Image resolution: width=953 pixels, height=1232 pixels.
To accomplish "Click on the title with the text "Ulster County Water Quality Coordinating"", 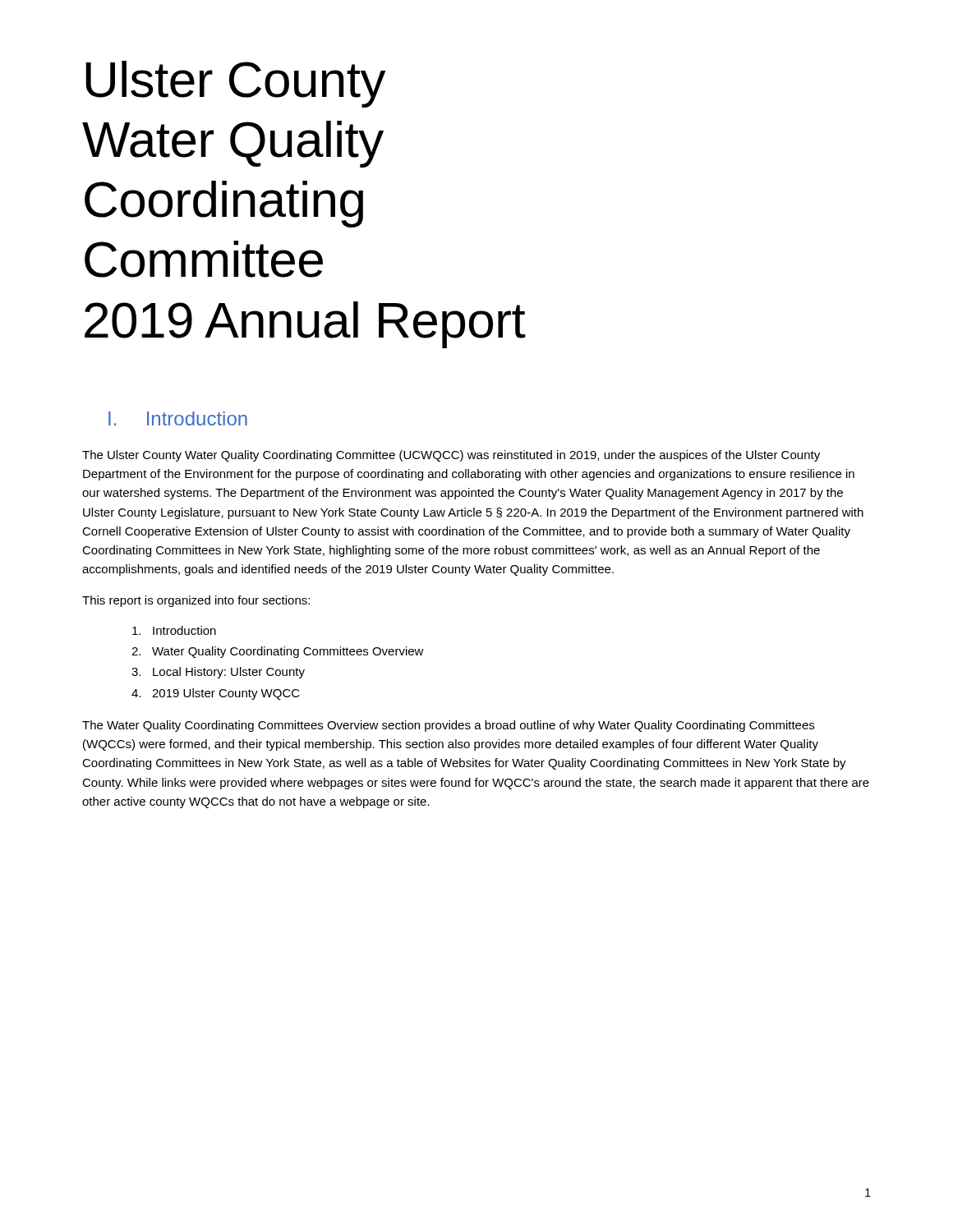I will (x=304, y=199).
